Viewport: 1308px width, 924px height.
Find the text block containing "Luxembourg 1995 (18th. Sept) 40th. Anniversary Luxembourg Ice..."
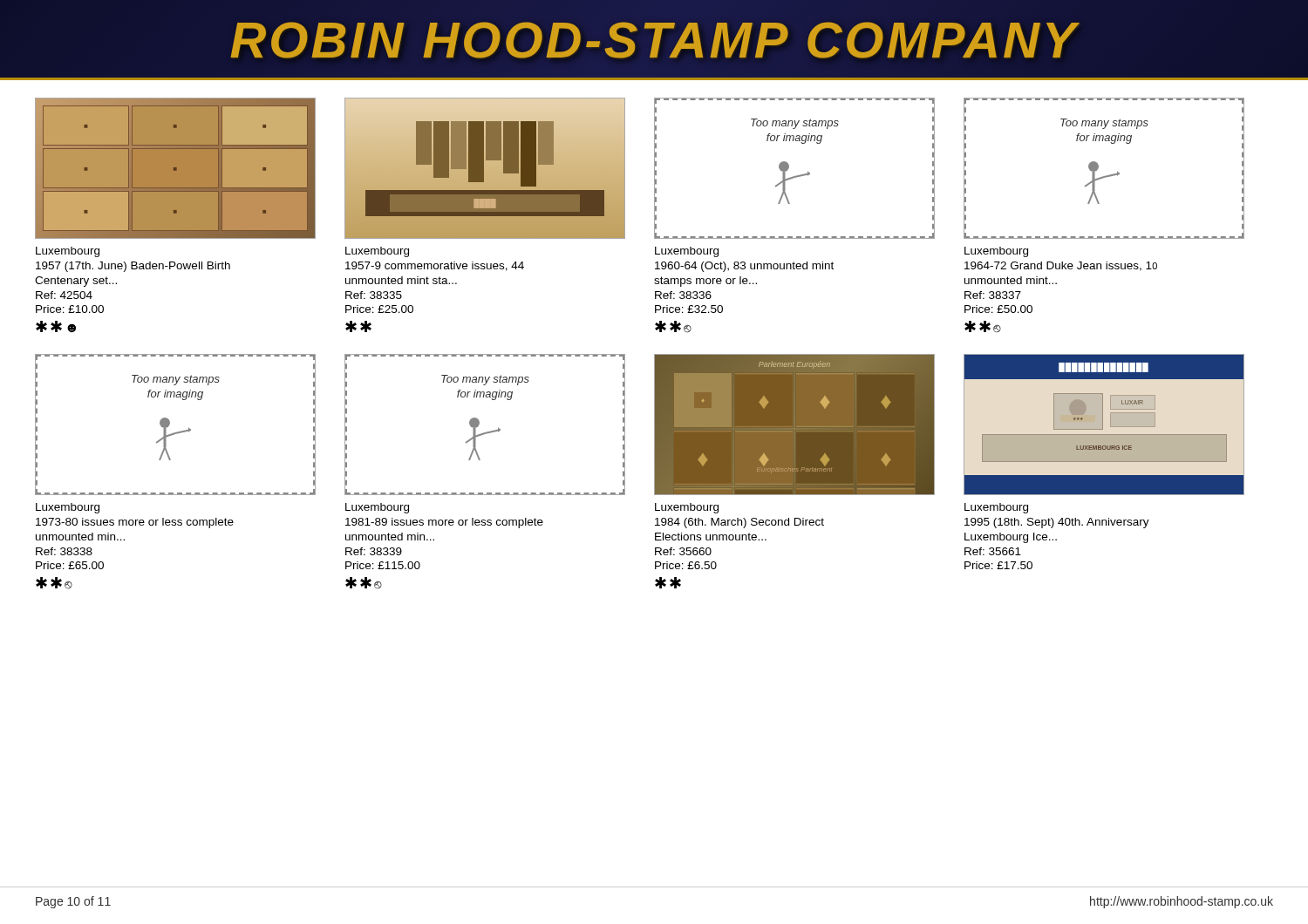tap(1114, 536)
